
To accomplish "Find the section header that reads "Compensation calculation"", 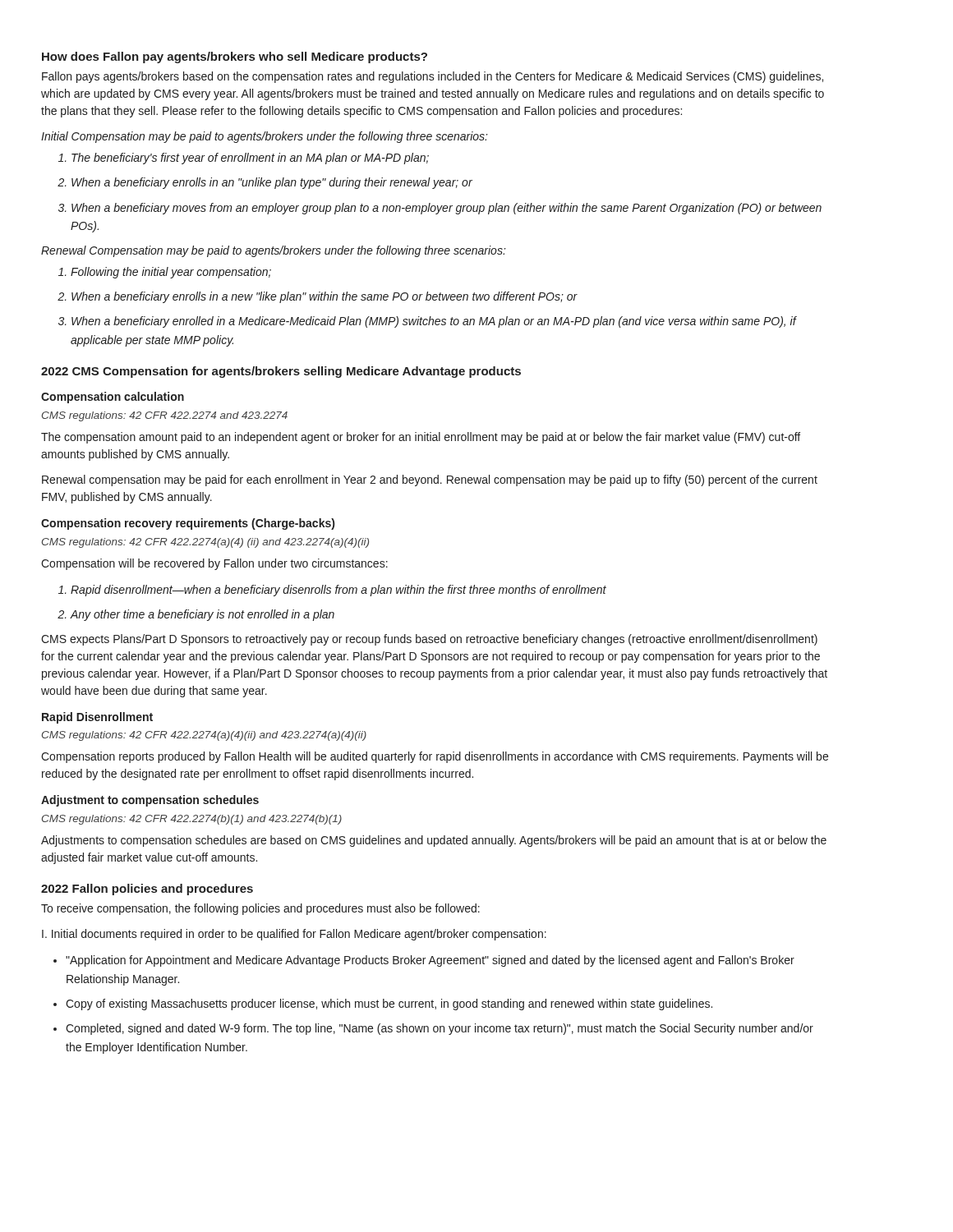I will click(113, 398).
